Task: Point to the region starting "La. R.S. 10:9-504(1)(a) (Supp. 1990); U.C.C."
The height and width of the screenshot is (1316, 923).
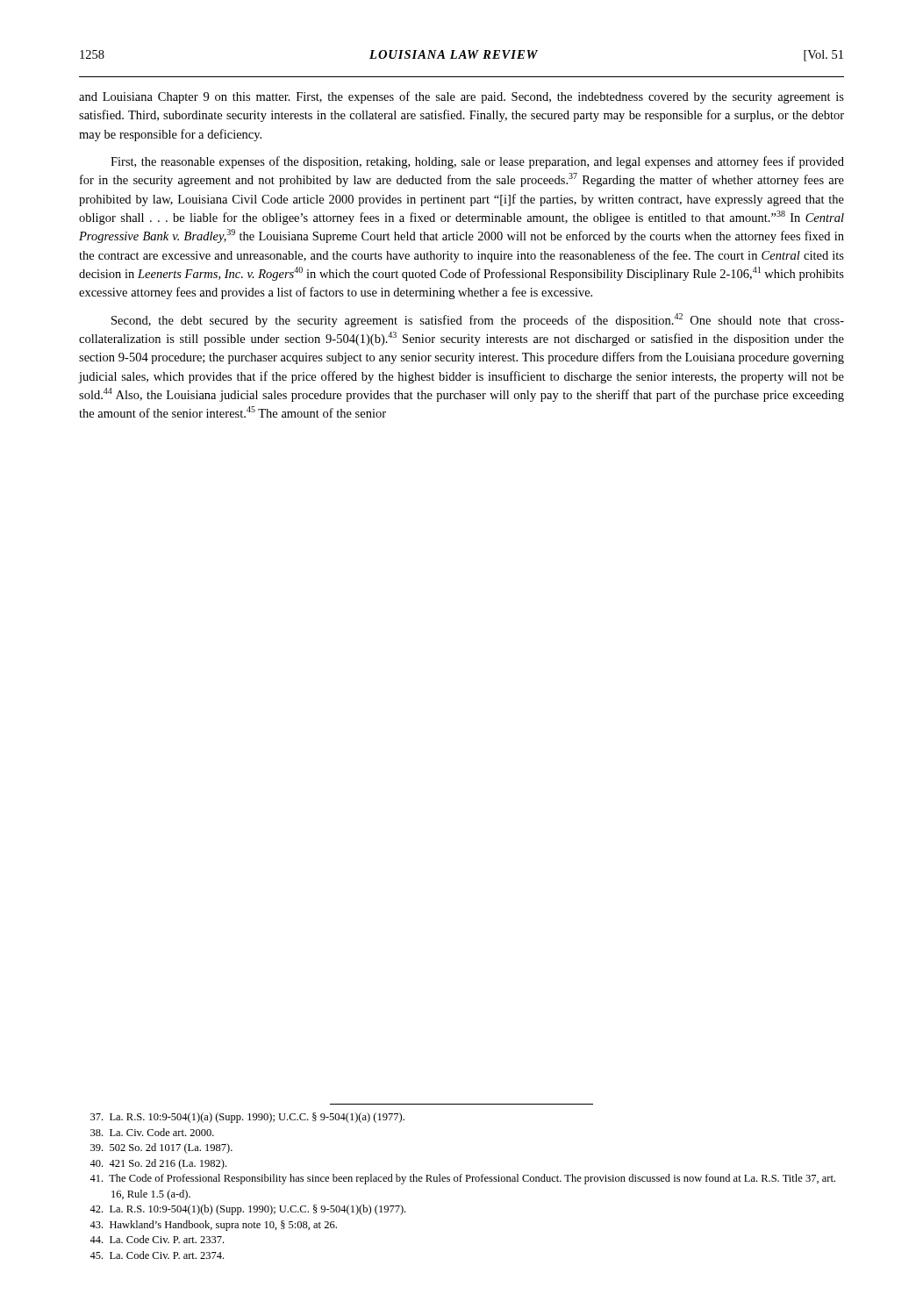Action: click(462, 1184)
